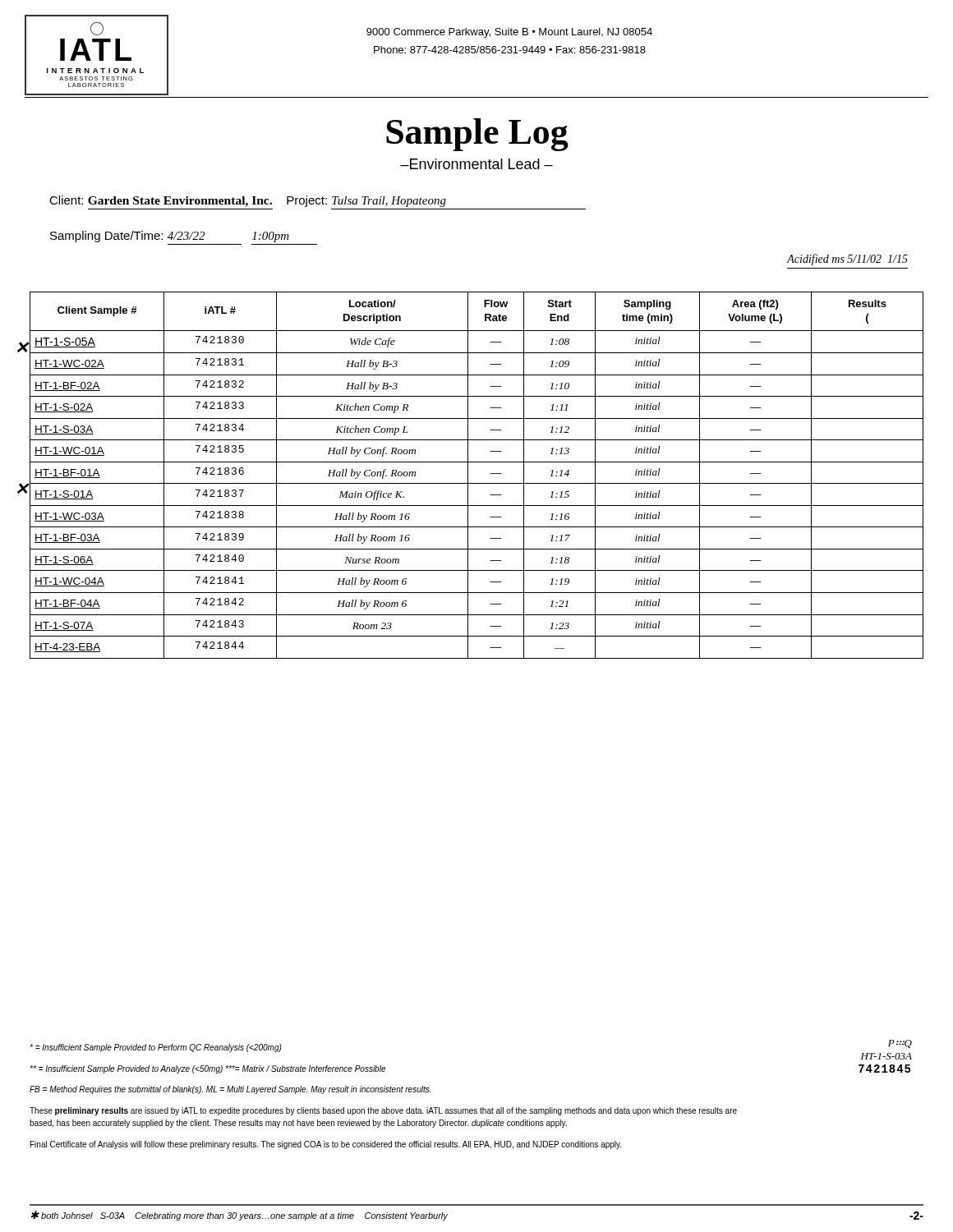
Task: Find the text starting "P𝌅Q HT-1-S-03A 7421845"
Action: pos(885,1056)
